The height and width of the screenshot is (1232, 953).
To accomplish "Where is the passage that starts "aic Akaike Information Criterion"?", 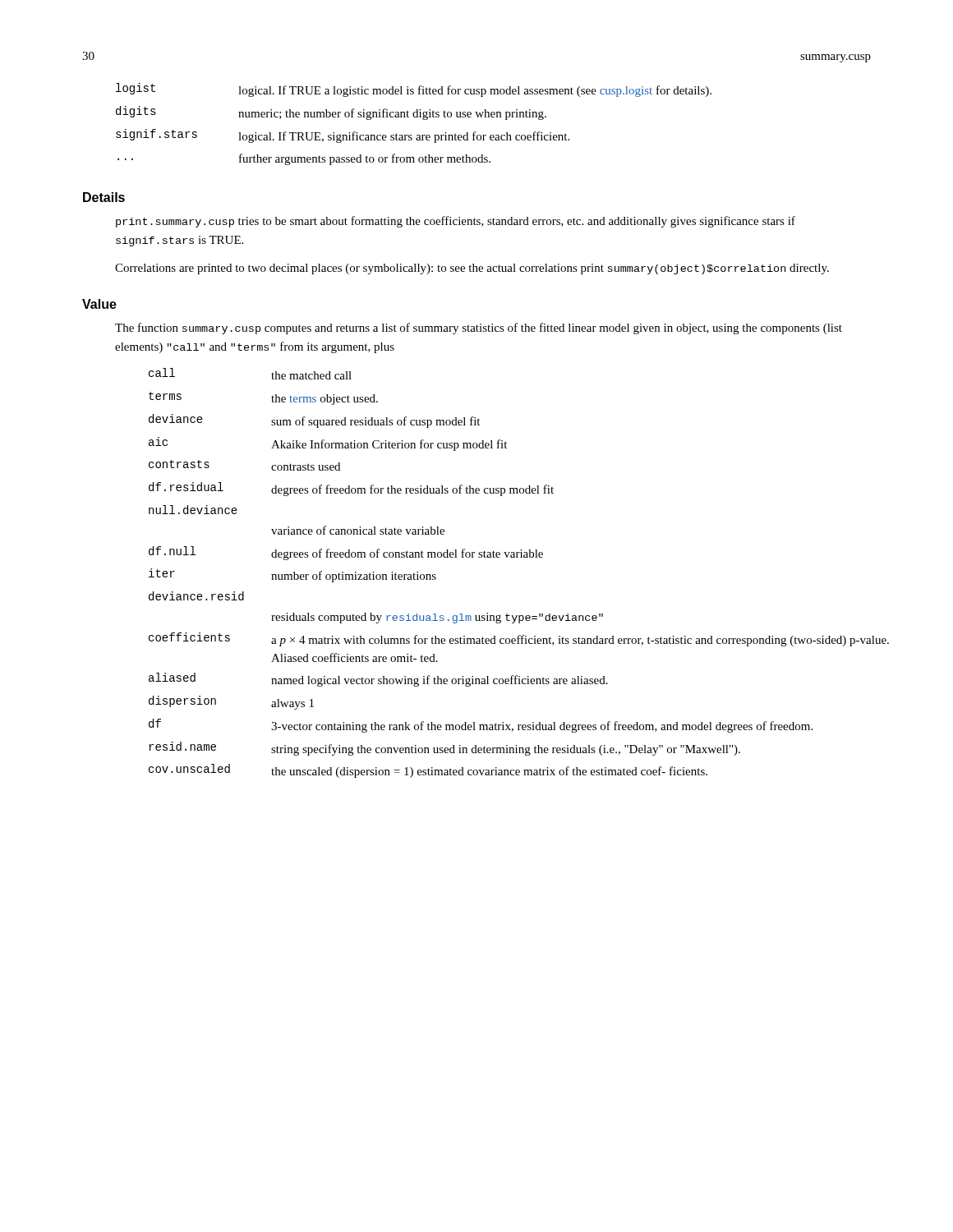I will click(328, 444).
